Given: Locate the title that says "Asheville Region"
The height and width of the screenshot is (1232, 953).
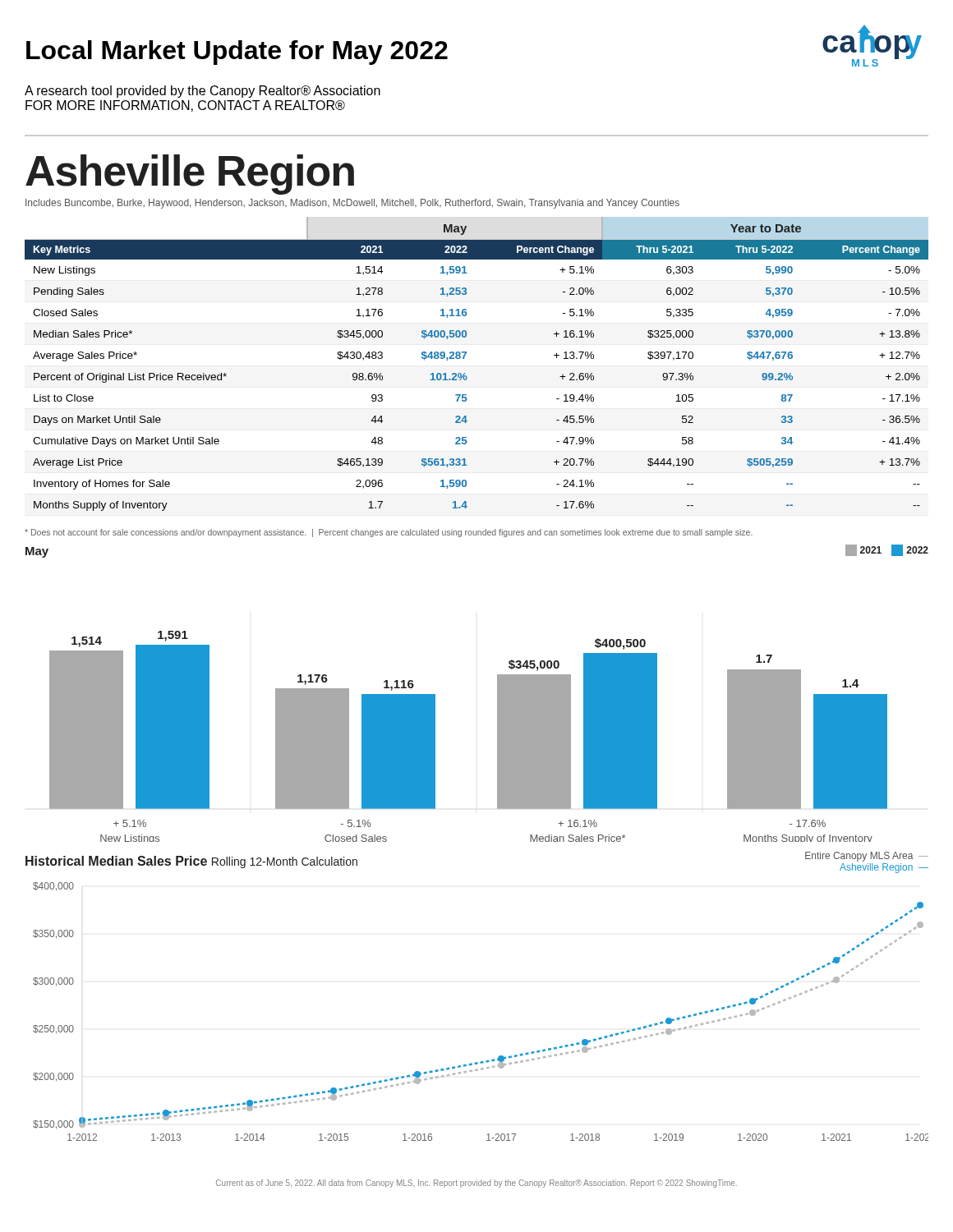Looking at the screenshot, I should point(190,175).
